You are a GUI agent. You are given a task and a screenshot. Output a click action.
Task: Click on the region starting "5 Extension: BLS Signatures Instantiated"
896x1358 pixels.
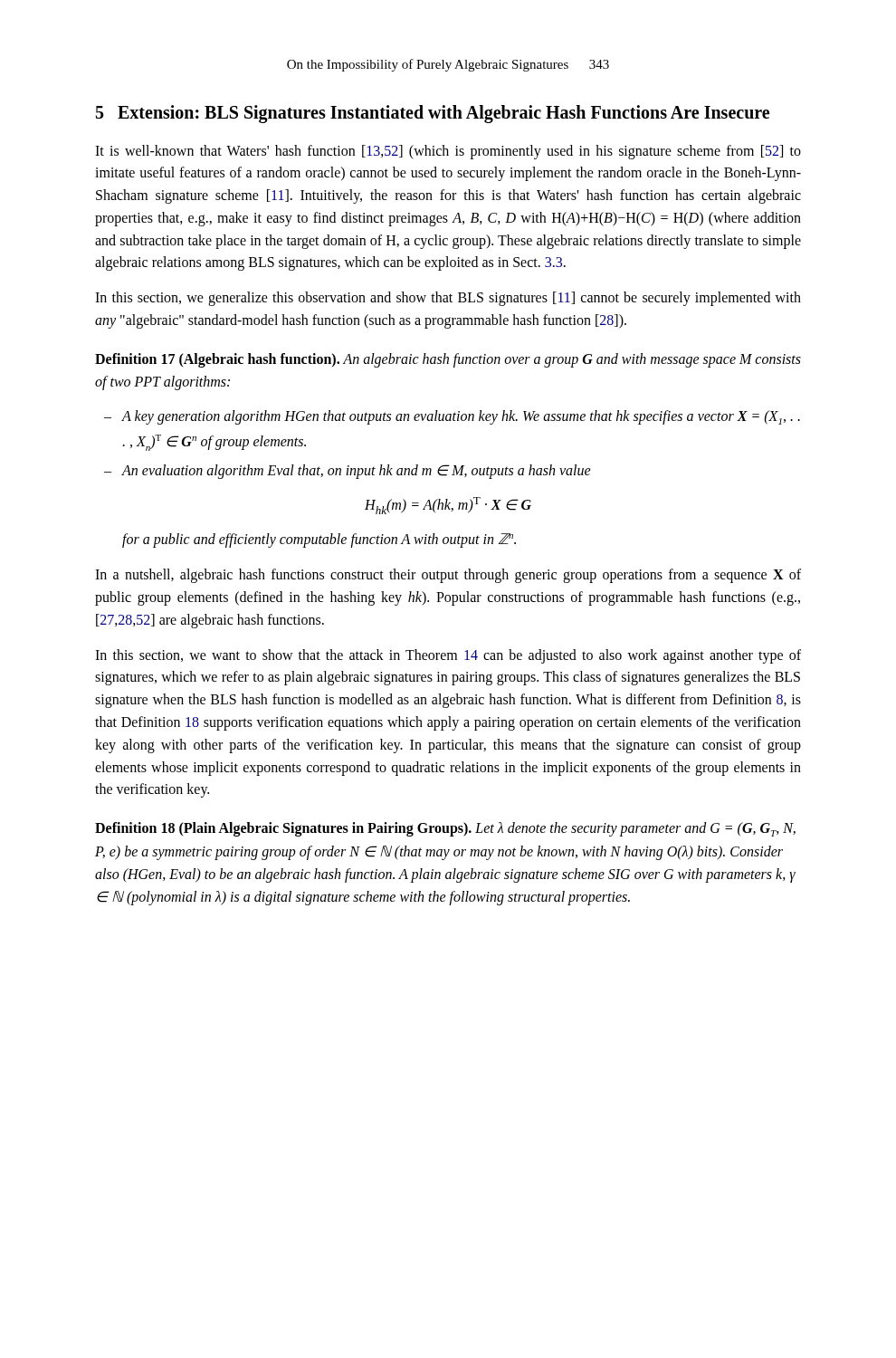[x=432, y=112]
